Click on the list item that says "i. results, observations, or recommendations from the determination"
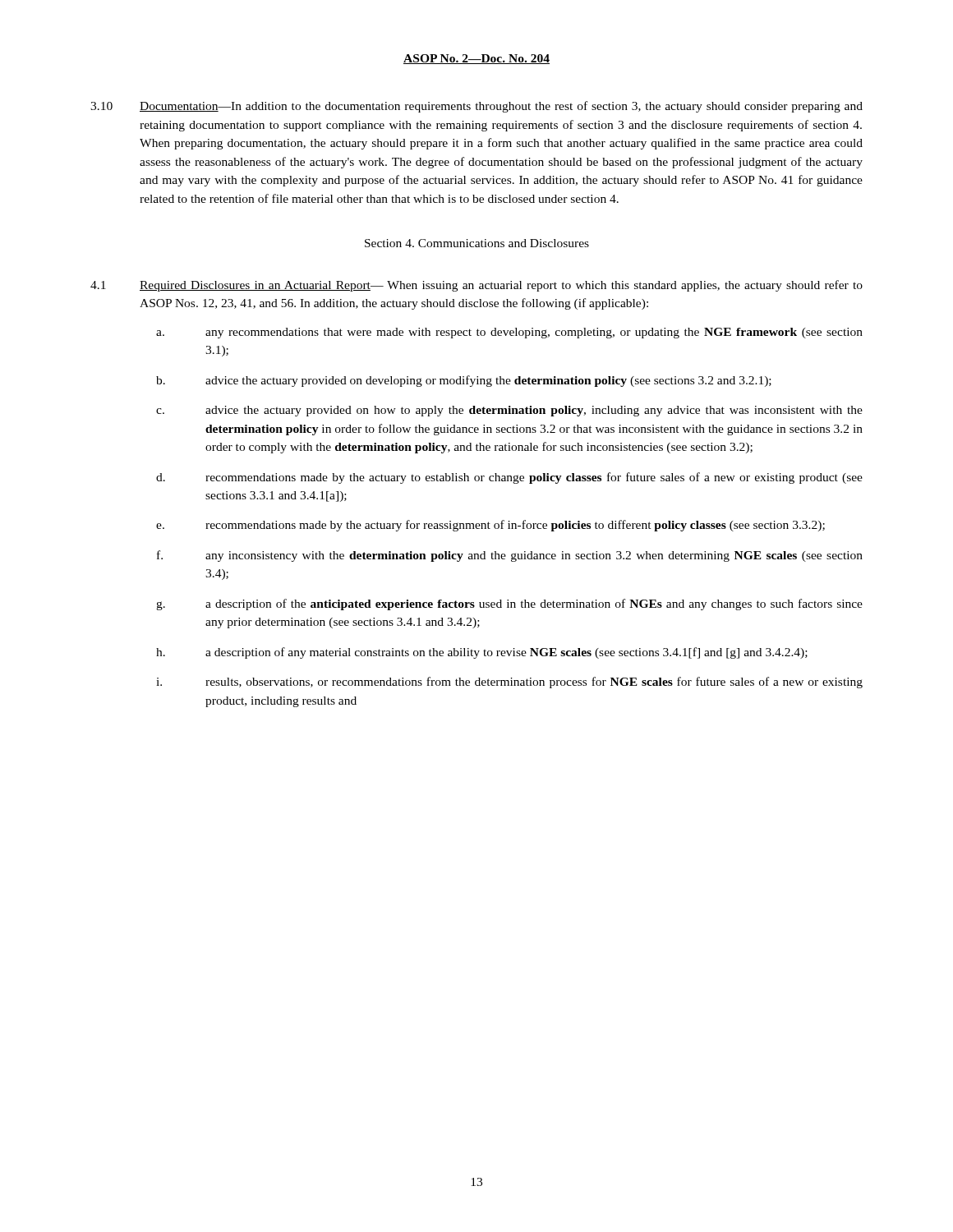The image size is (953, 1232). click(501, 691)
